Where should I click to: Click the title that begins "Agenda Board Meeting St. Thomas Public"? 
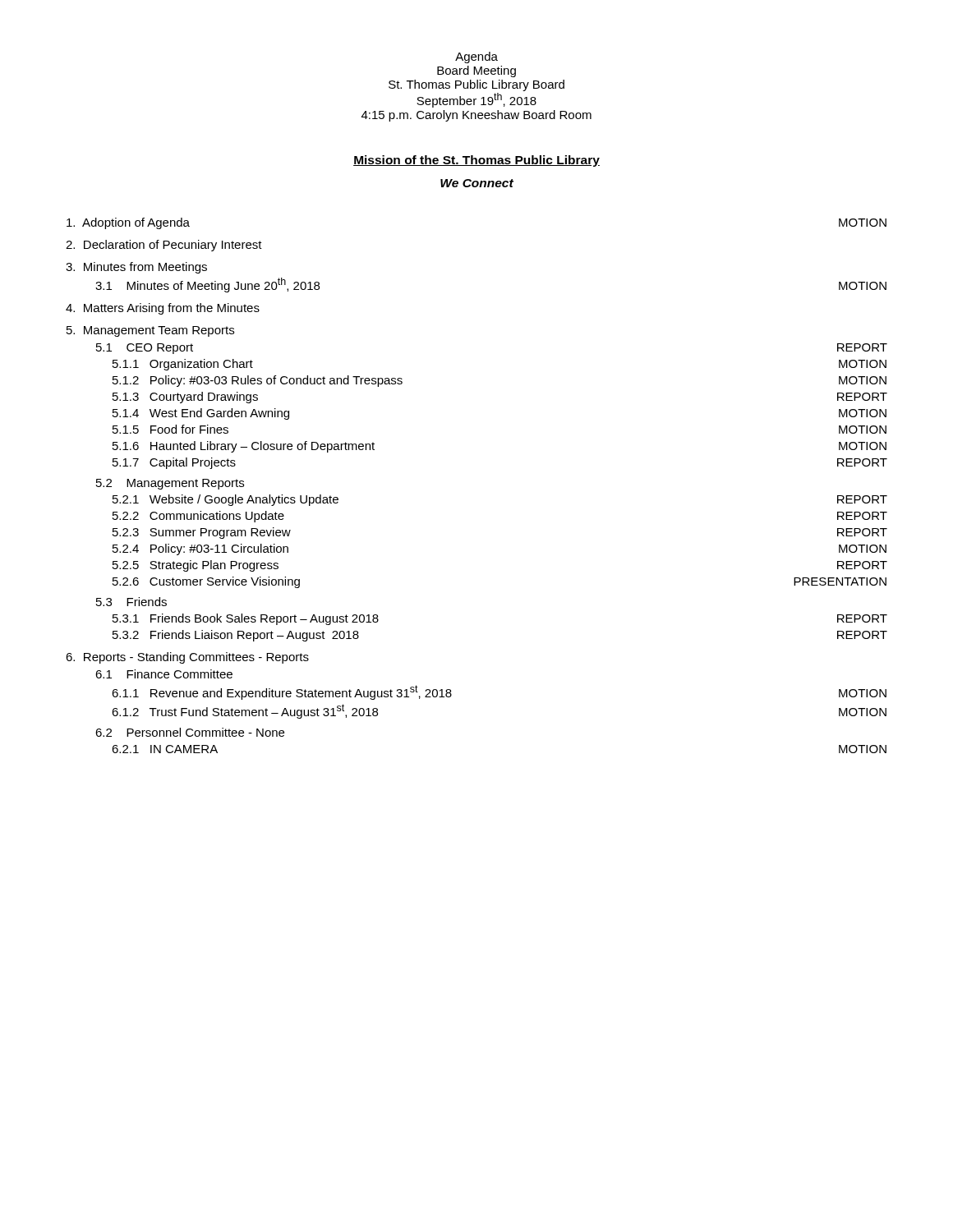point(476,85)
